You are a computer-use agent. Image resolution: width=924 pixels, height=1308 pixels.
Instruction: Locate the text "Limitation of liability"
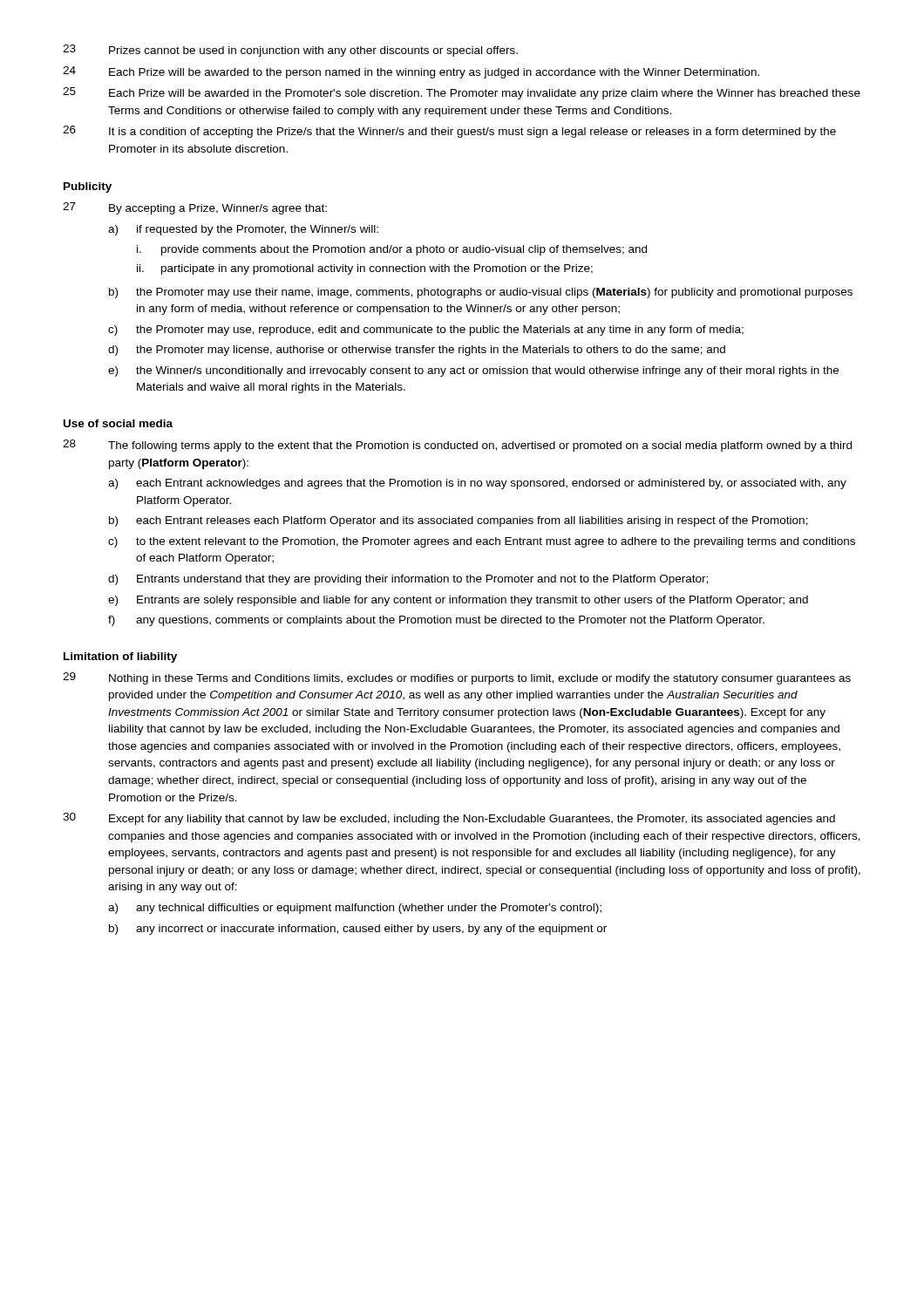[x=120, y=656]
